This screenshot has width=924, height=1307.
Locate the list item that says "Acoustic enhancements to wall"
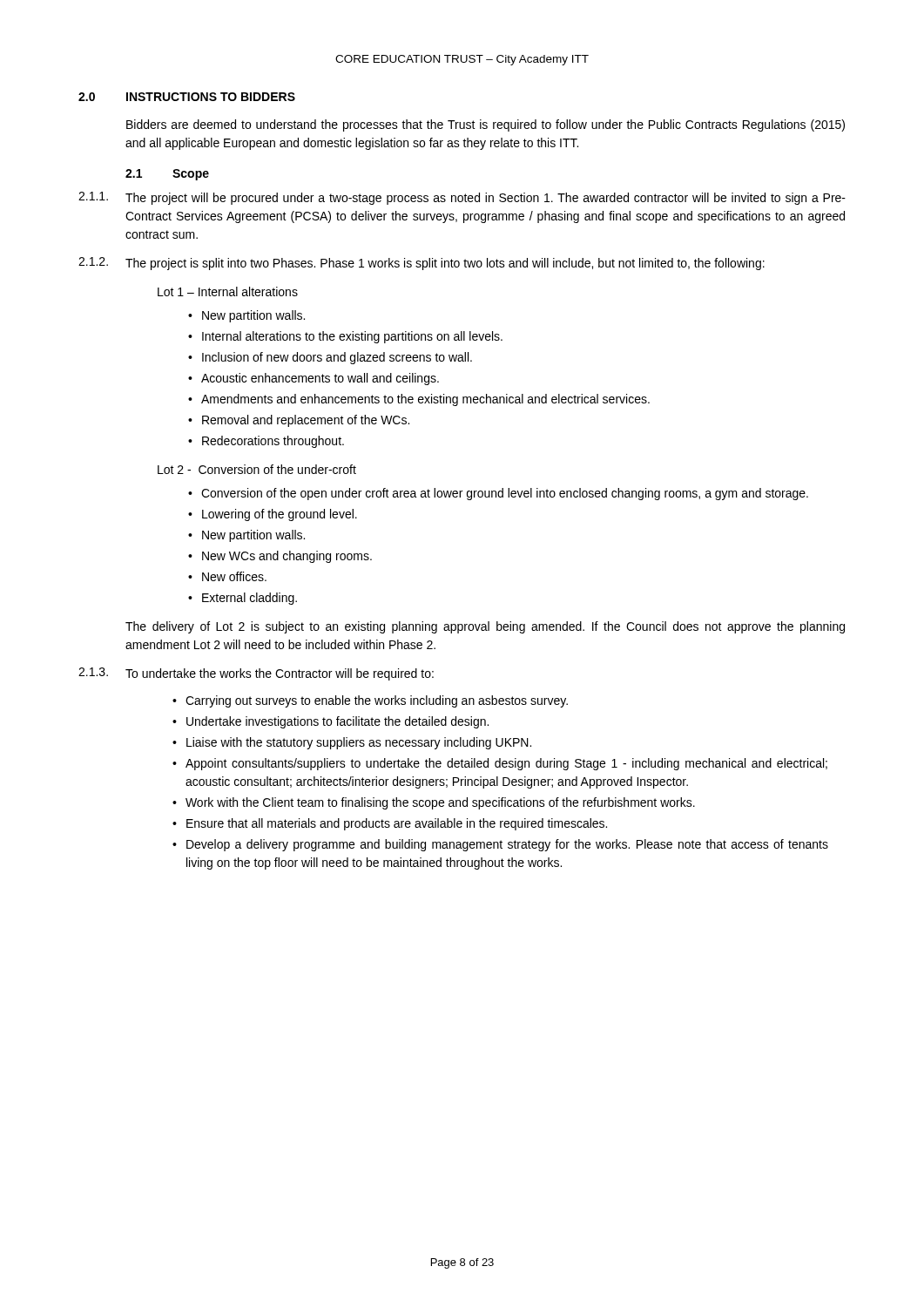point(320,378)
